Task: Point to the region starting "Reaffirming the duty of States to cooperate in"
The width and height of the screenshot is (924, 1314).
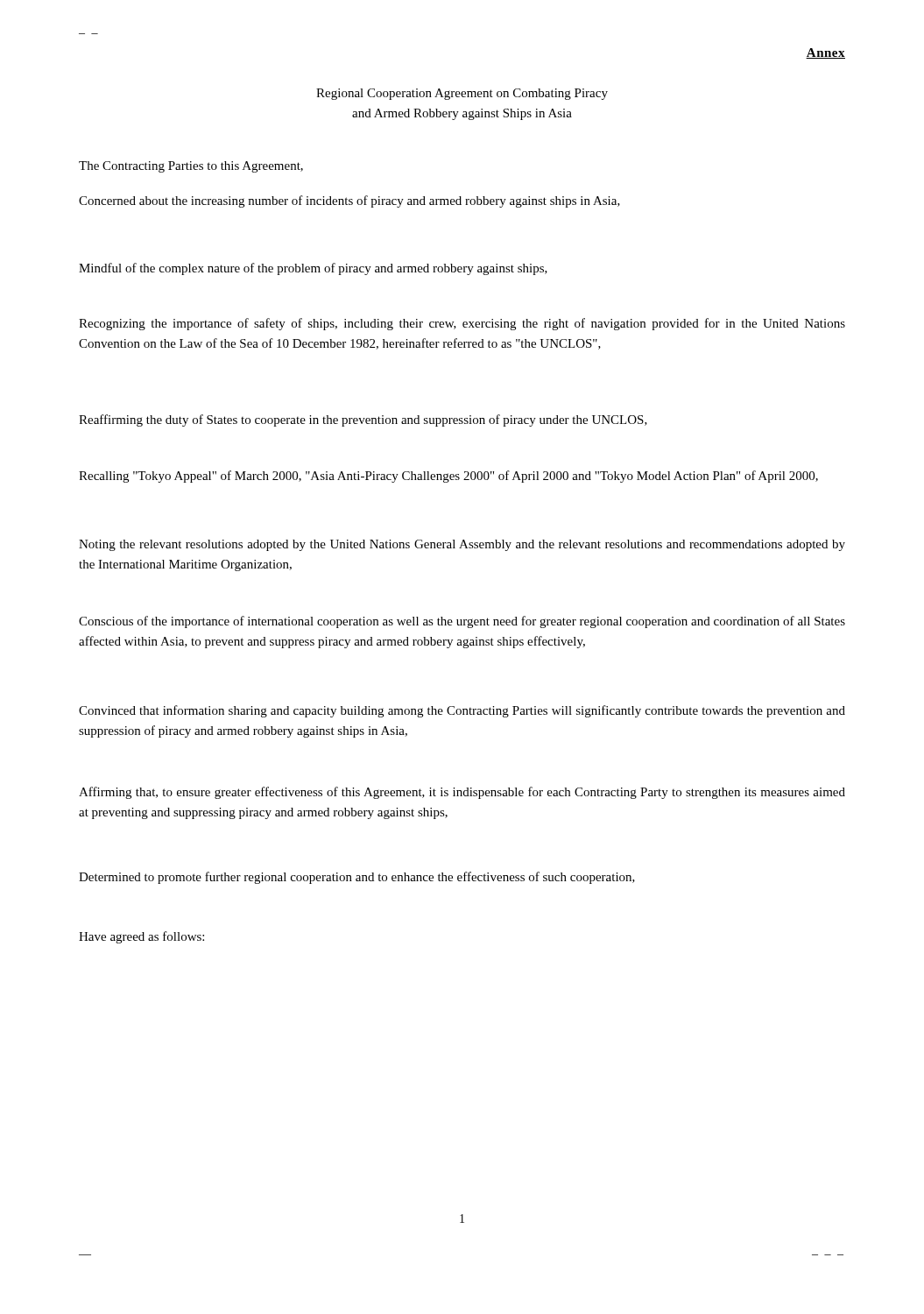Action: click(x=363, y=420)
